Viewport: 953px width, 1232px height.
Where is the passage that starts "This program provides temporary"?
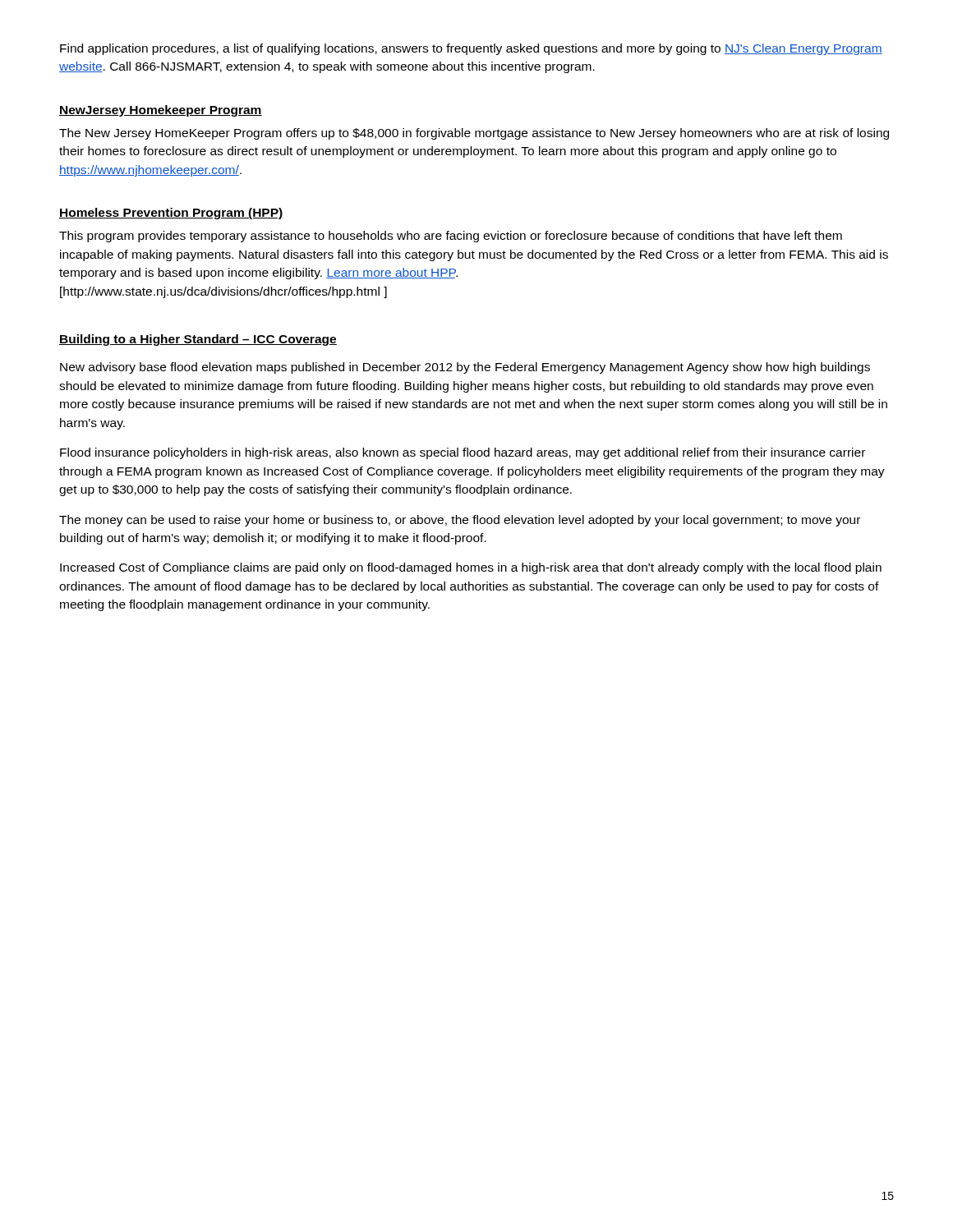click(x=474, y=263)
